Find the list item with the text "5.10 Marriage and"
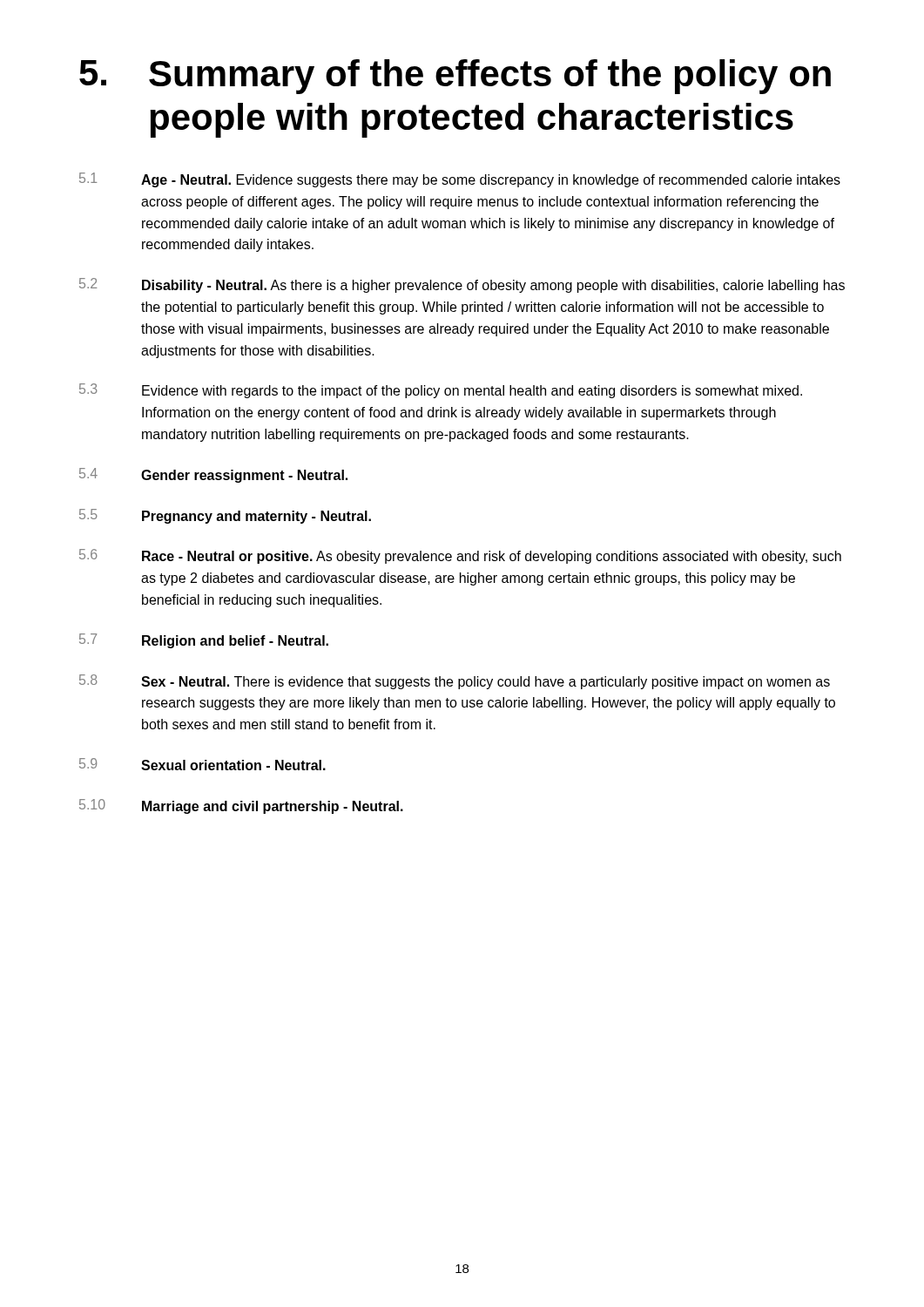Viewport: 924px width, 1307px height. [x=241, y=806]
